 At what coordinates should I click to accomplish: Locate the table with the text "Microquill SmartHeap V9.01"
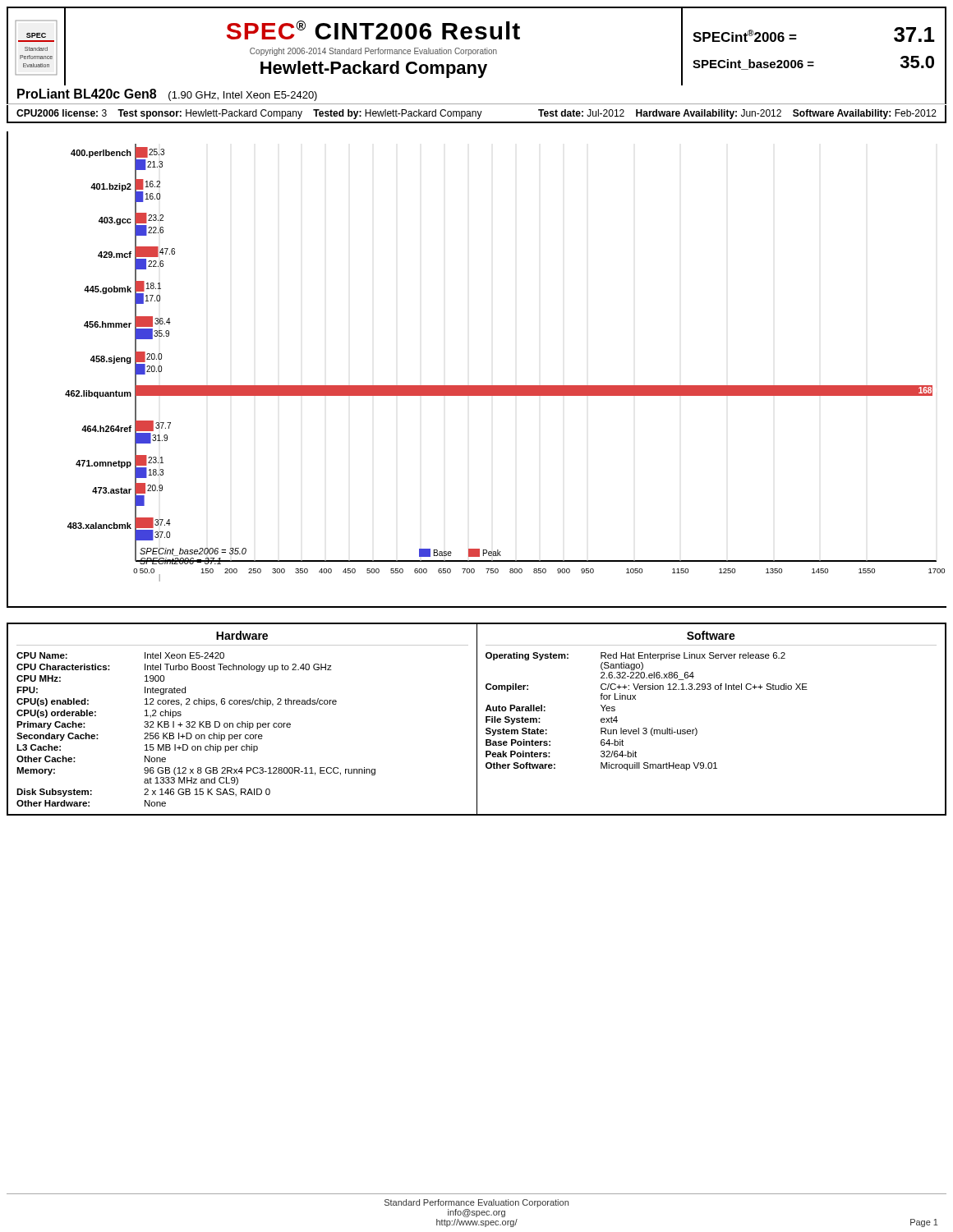[x=711, y=719]
